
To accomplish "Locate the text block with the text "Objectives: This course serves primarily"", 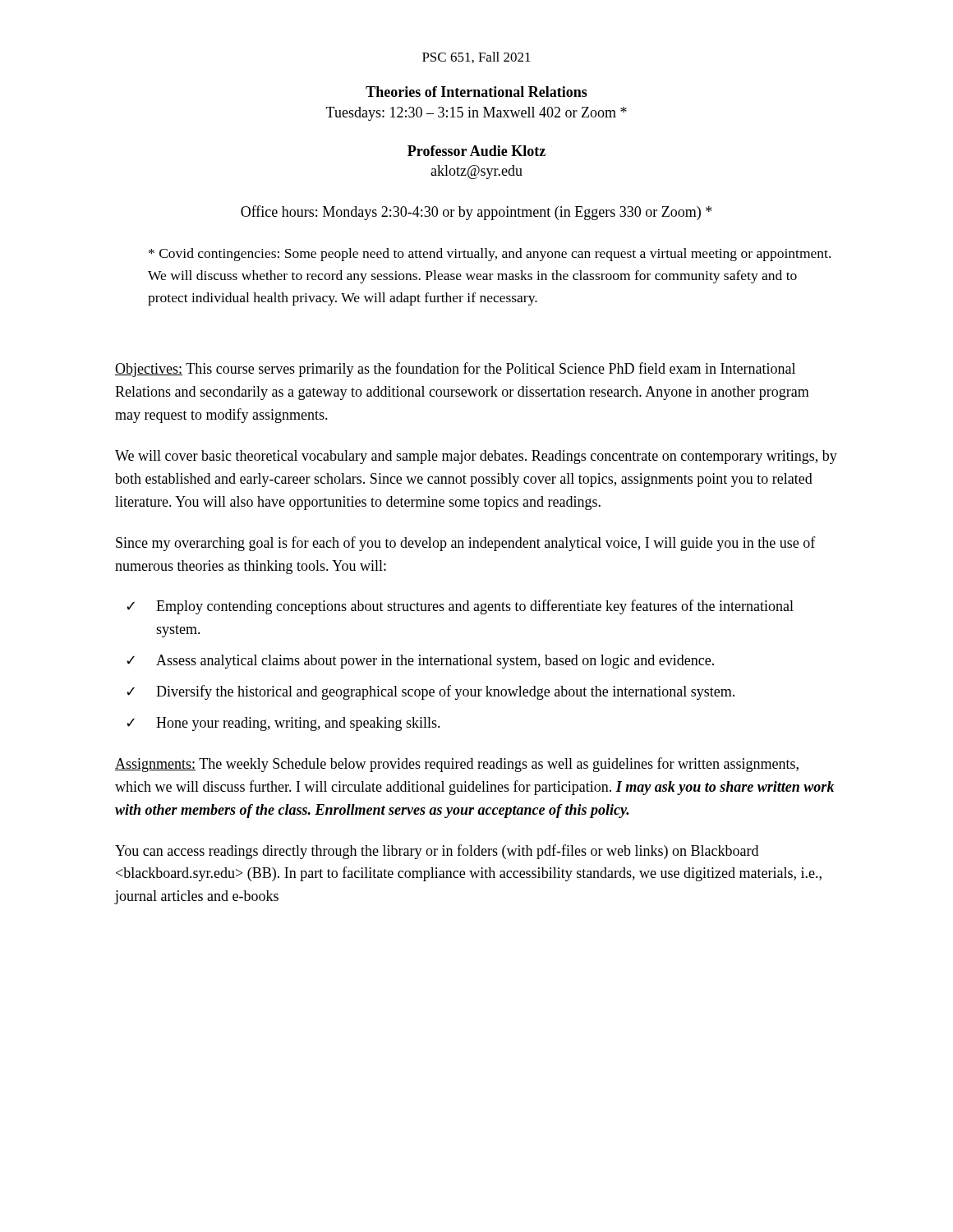I will [x=462, y=392].
